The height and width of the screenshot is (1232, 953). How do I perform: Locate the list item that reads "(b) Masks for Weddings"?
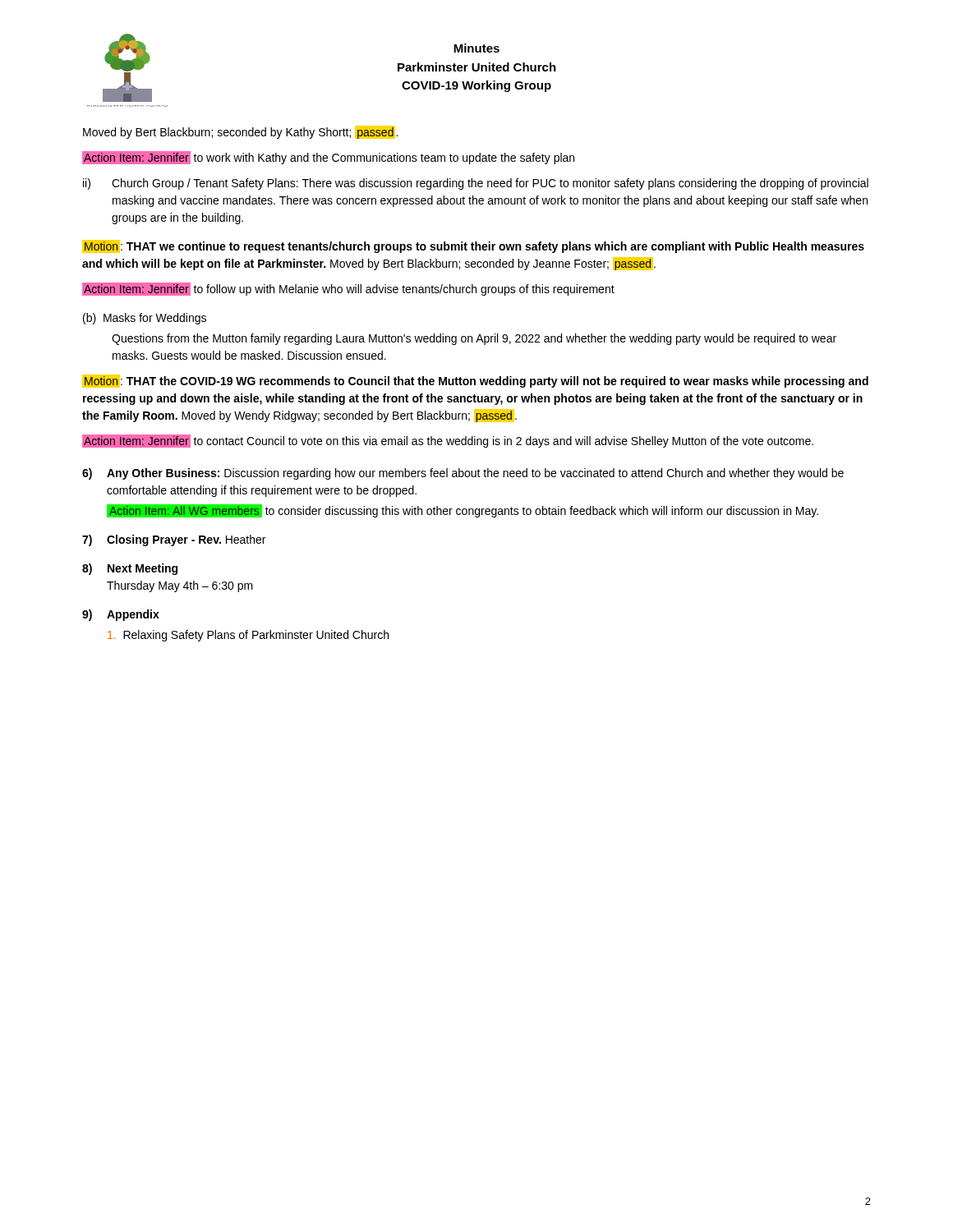tap(476, 337)
